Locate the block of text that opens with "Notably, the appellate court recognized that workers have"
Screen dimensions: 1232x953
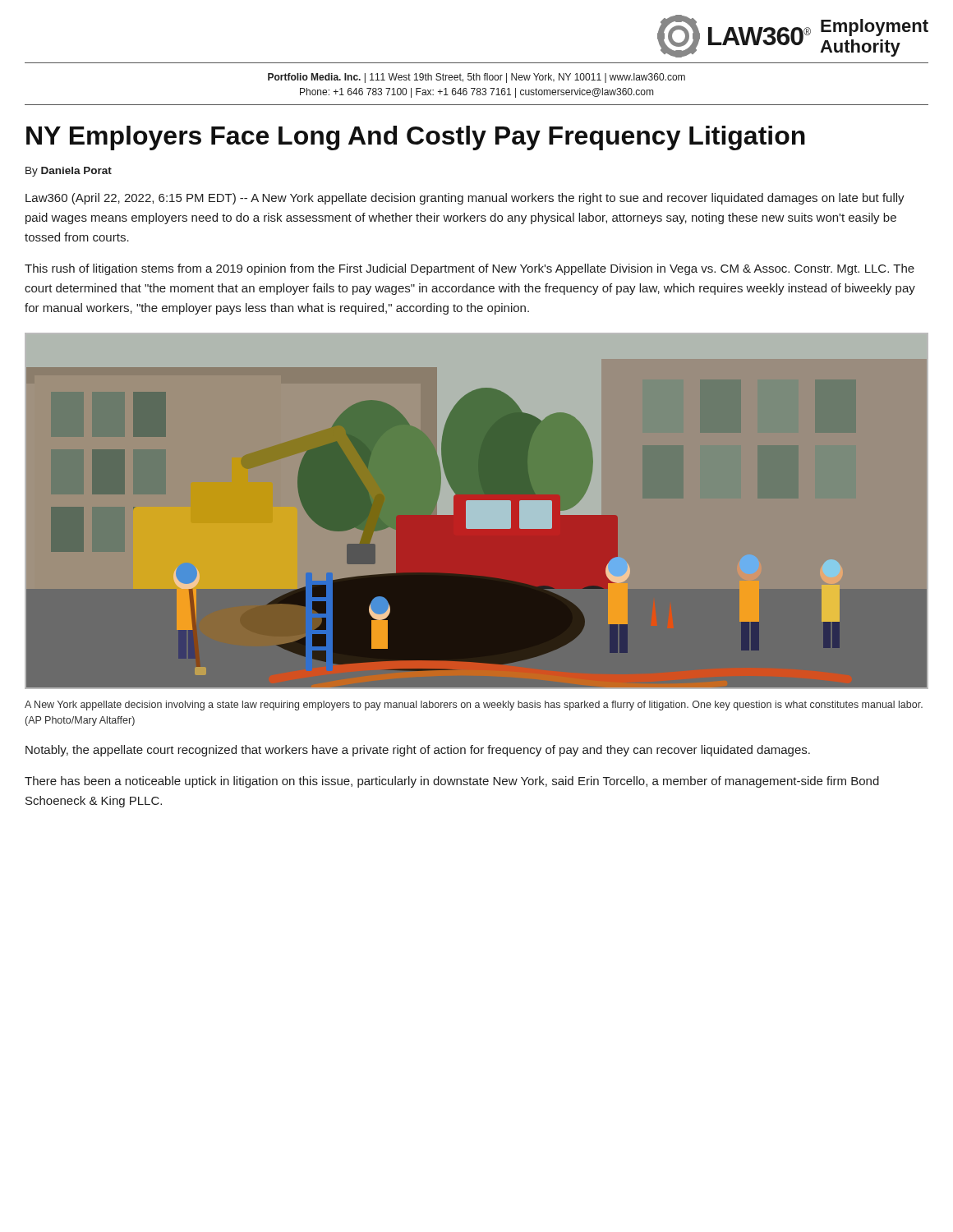pos(418,749)
